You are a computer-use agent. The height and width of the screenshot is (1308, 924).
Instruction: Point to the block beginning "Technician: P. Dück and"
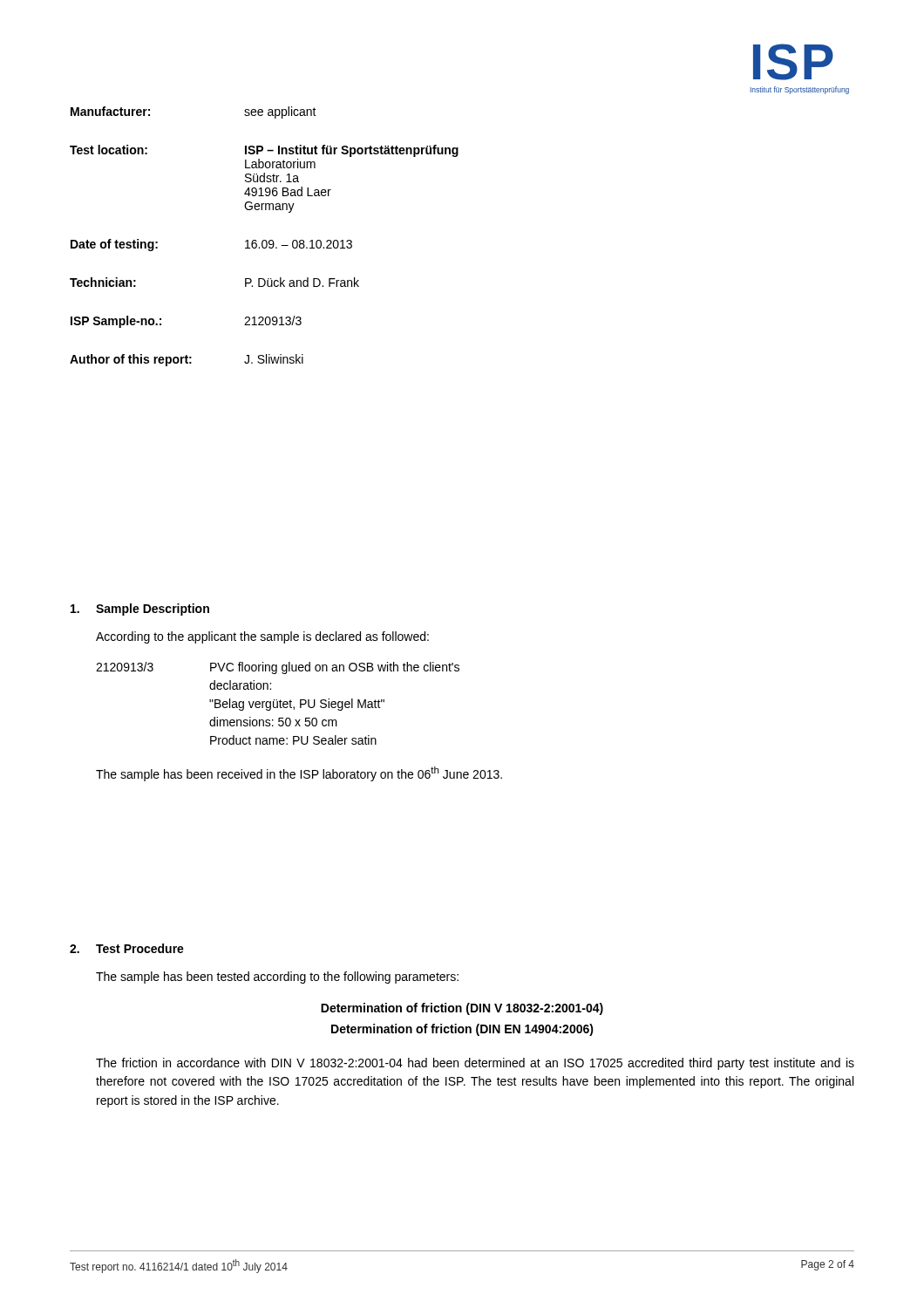(101, 281)
